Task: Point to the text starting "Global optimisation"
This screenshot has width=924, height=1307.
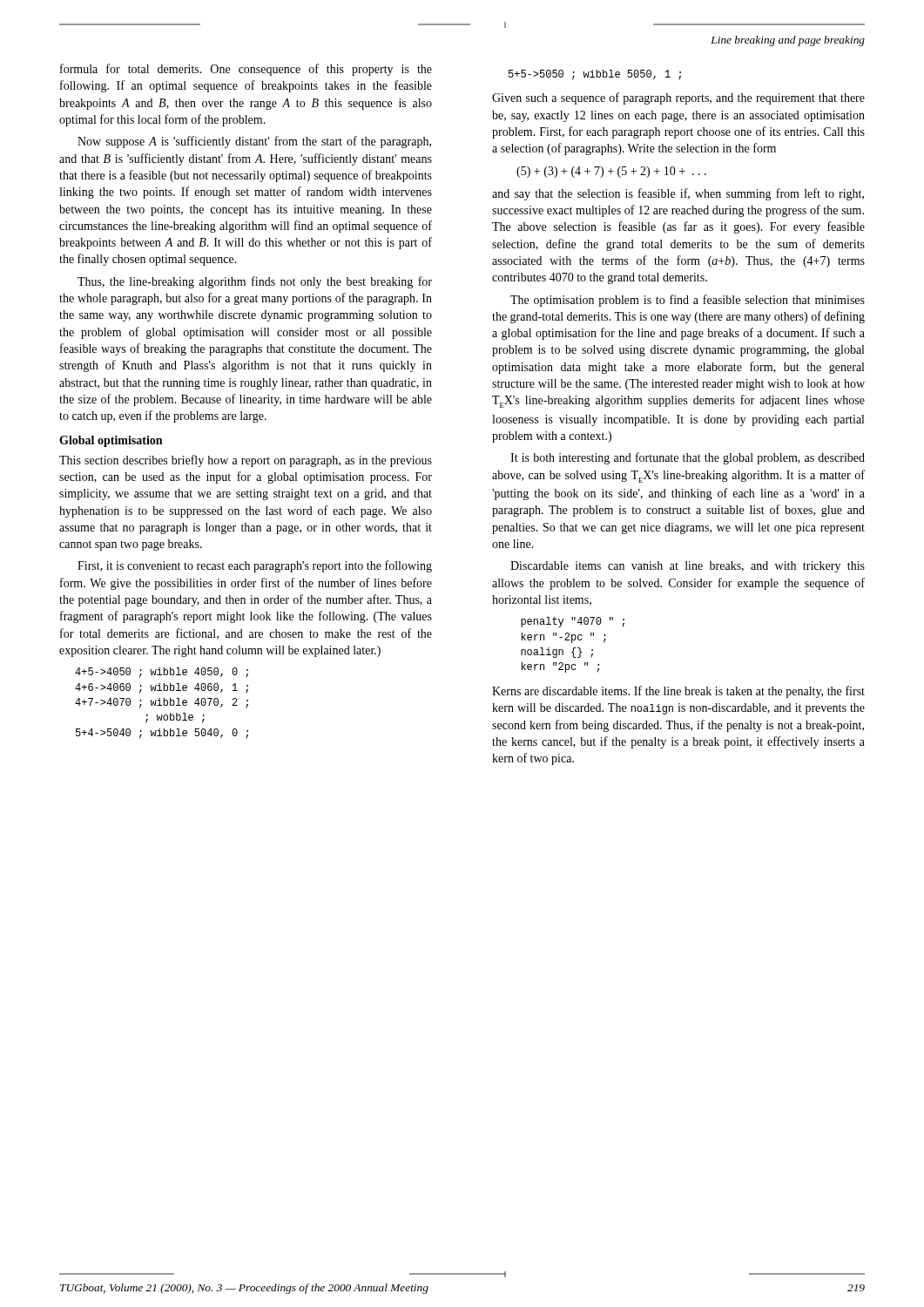Action: click(x=111, y=440)
